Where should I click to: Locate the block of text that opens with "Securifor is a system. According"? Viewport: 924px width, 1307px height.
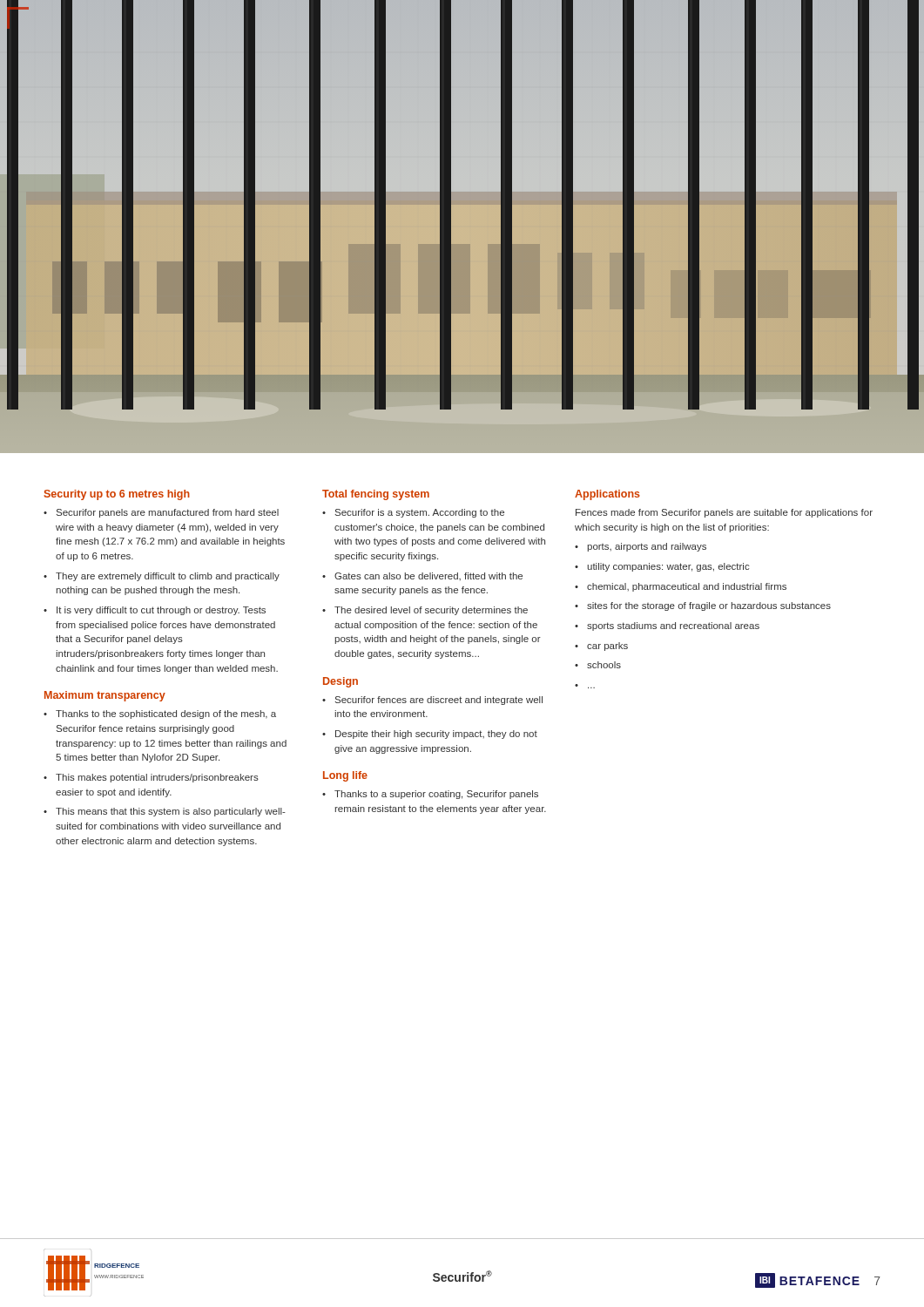coord(440,534)
